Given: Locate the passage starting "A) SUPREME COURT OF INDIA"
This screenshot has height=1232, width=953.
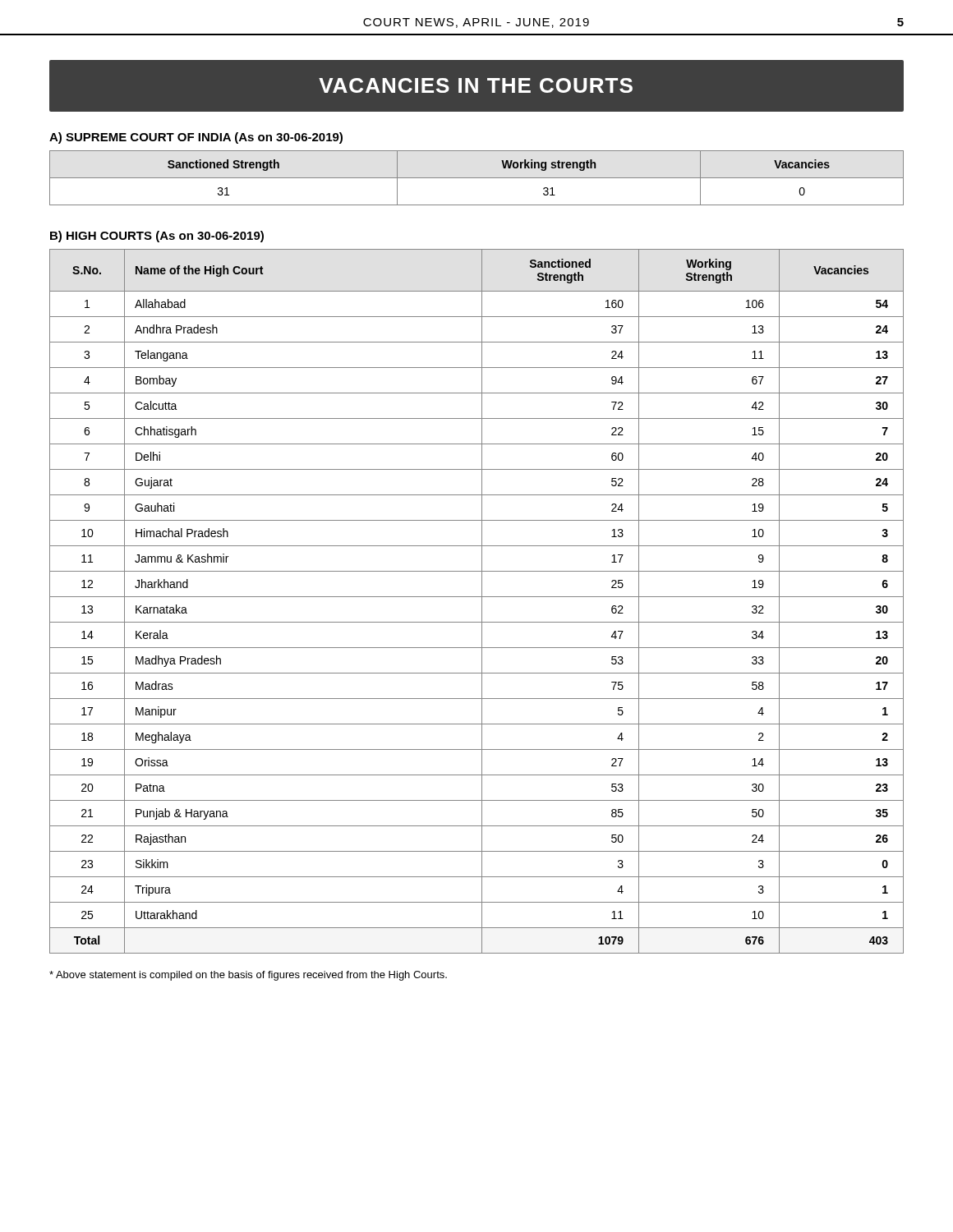Looking at the screenshot, I should [x=196, y=137].
